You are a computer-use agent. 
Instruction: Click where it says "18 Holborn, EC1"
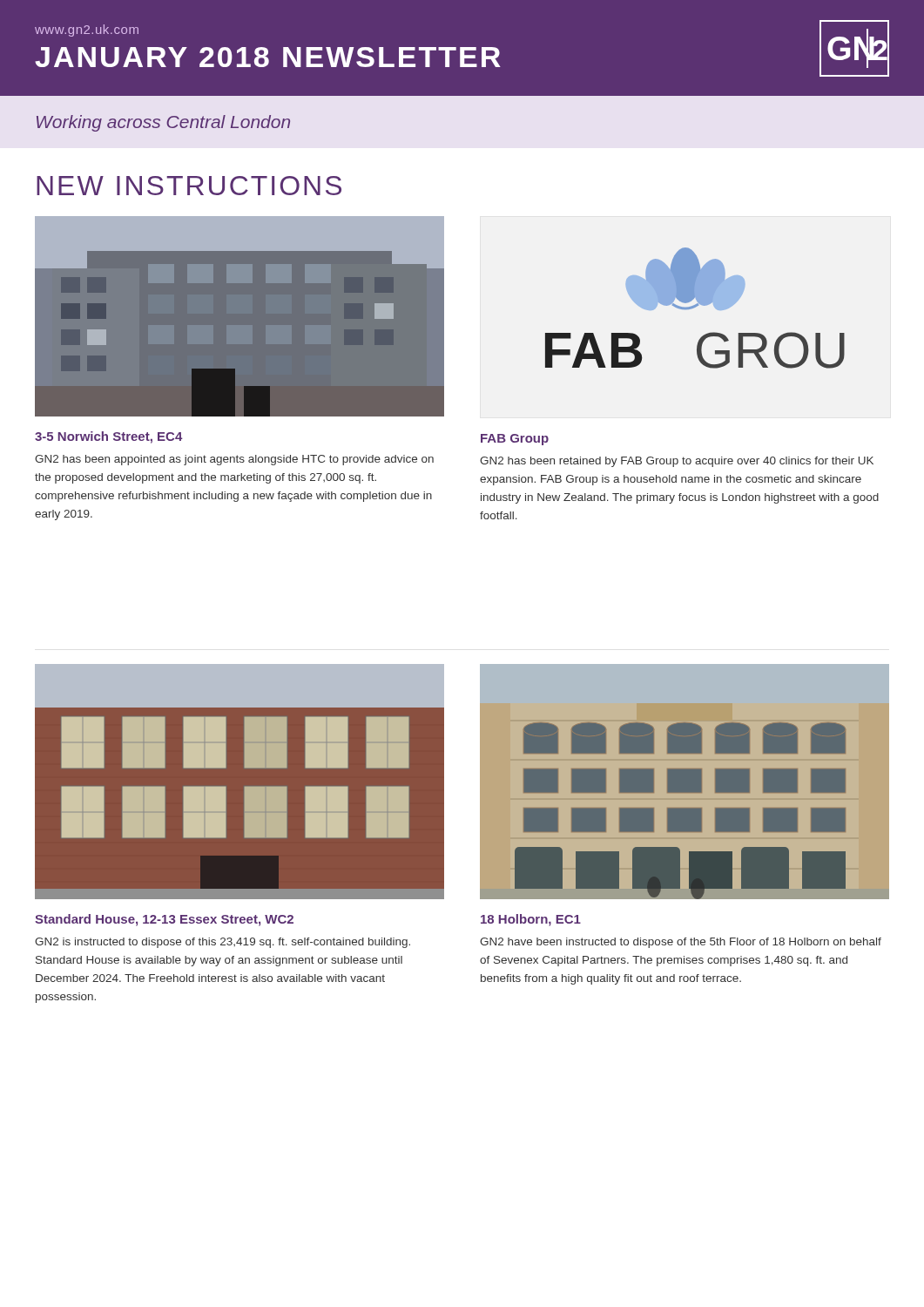click(x=530, y=919)
